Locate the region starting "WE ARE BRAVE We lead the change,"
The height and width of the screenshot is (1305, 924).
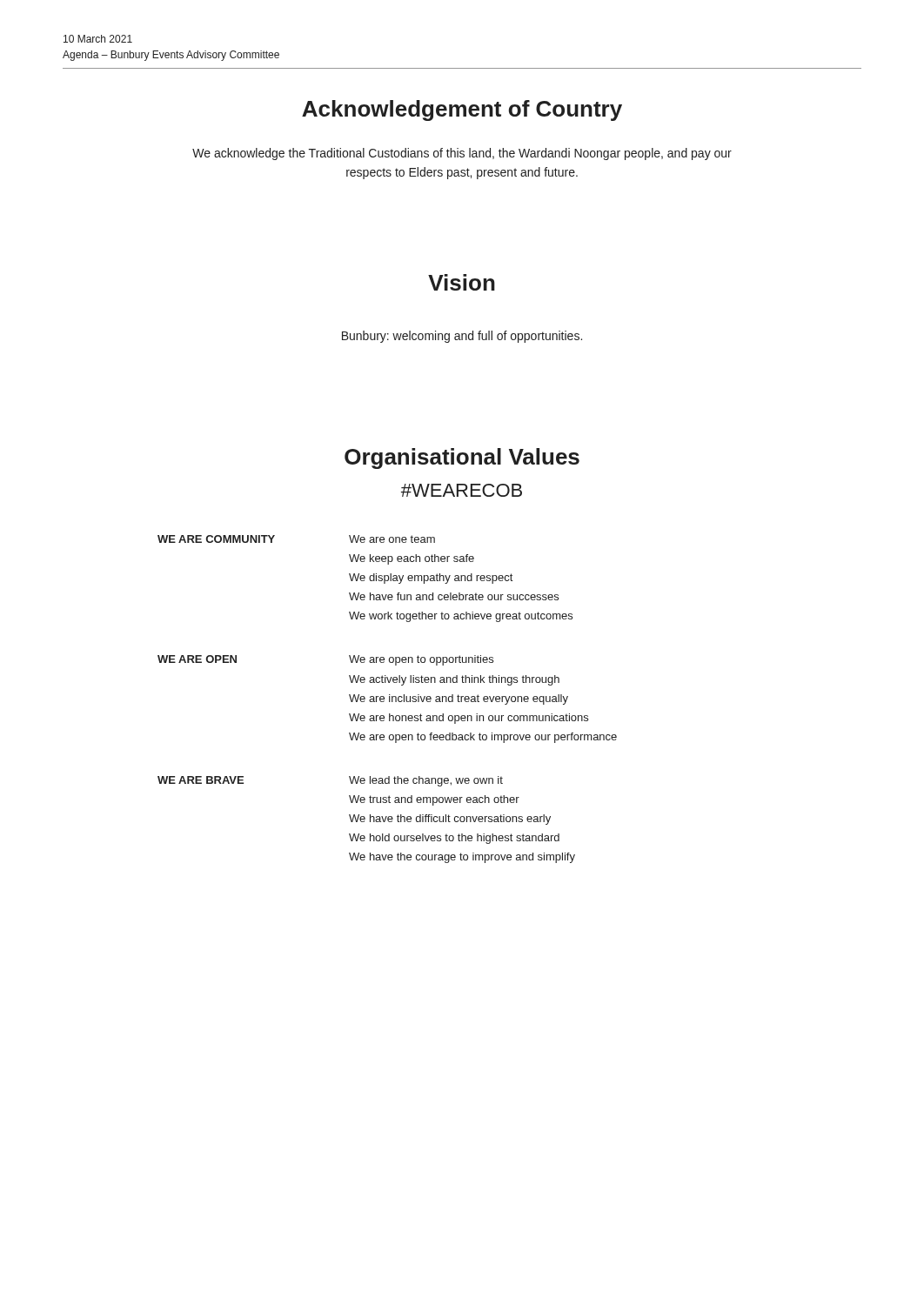[x=462, y=819]
